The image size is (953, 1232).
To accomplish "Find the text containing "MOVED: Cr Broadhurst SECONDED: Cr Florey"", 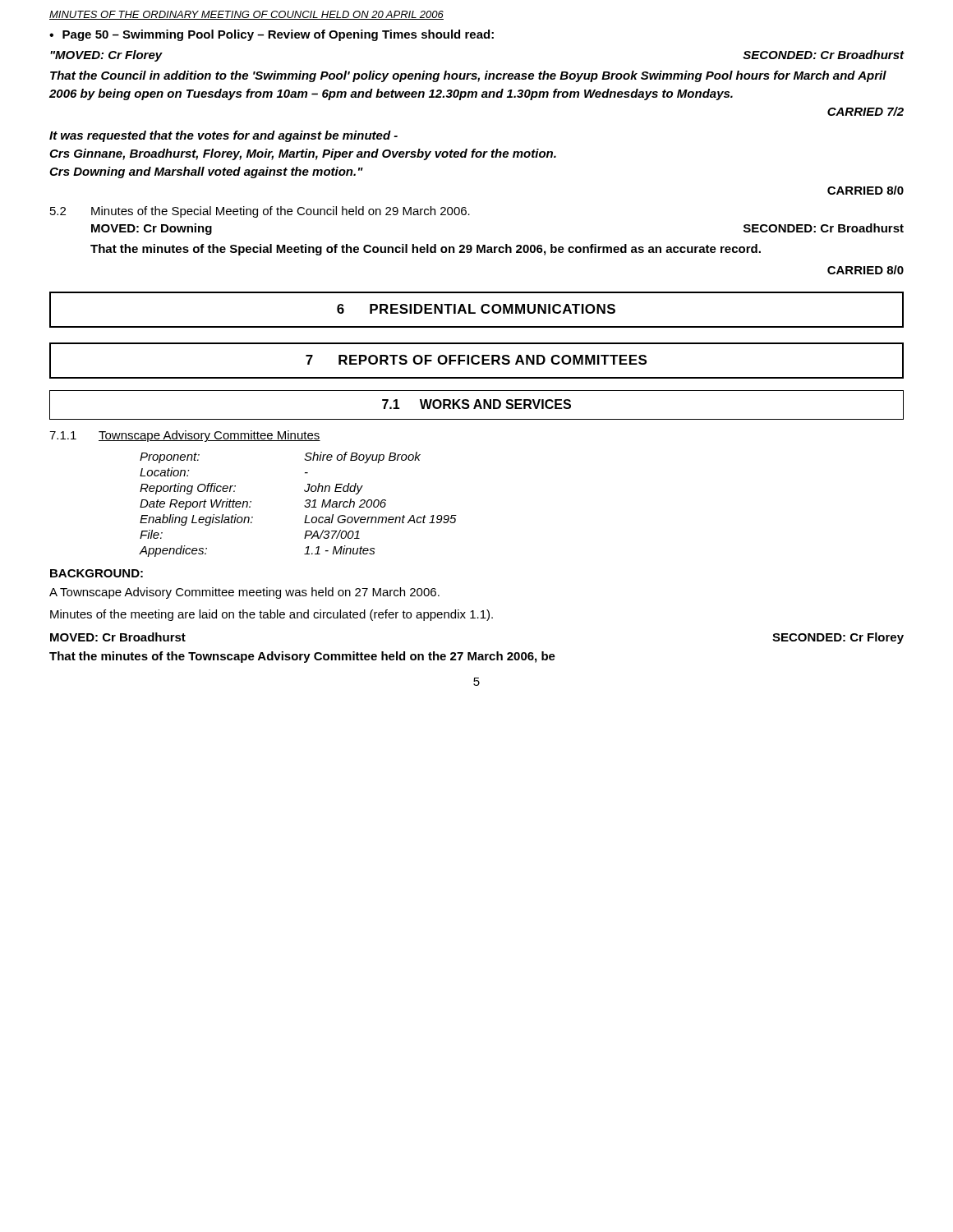I will click(x=113, y=638).
